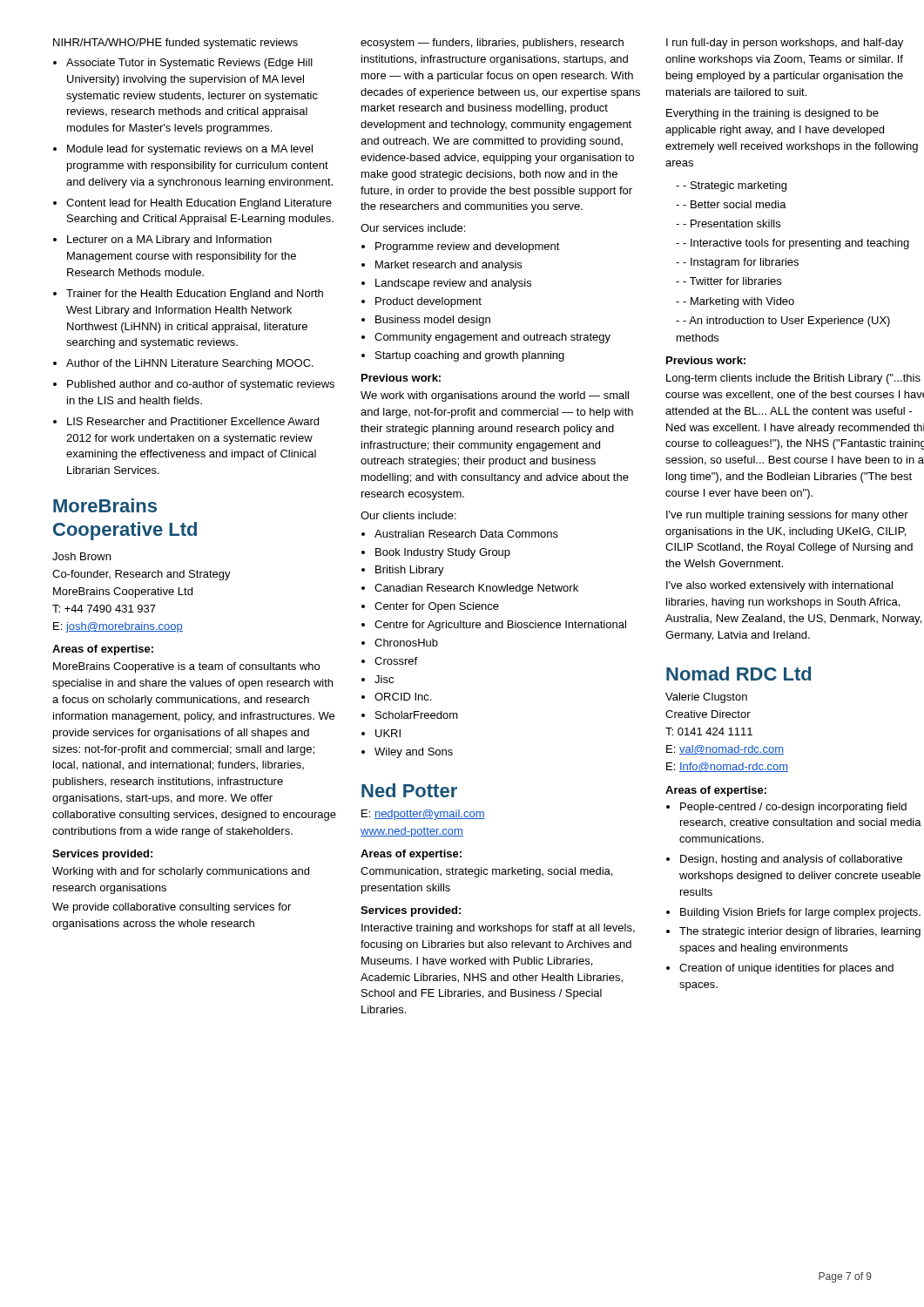Find the list item that says "People-centred / co-design incorporating"
924x1307 pixels.
click(x=800, y=822)
